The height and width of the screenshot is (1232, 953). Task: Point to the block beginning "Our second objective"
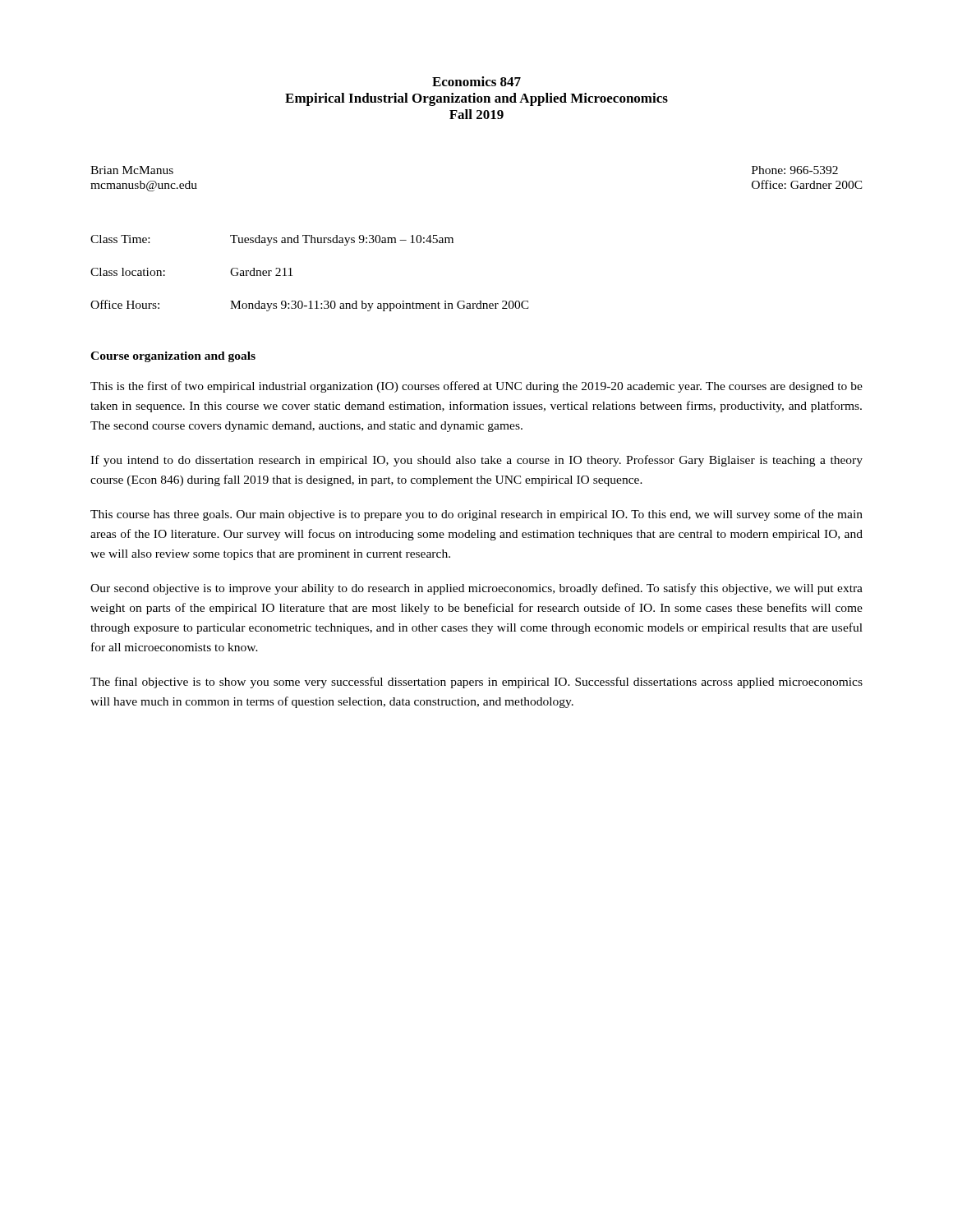pos(476,617)
